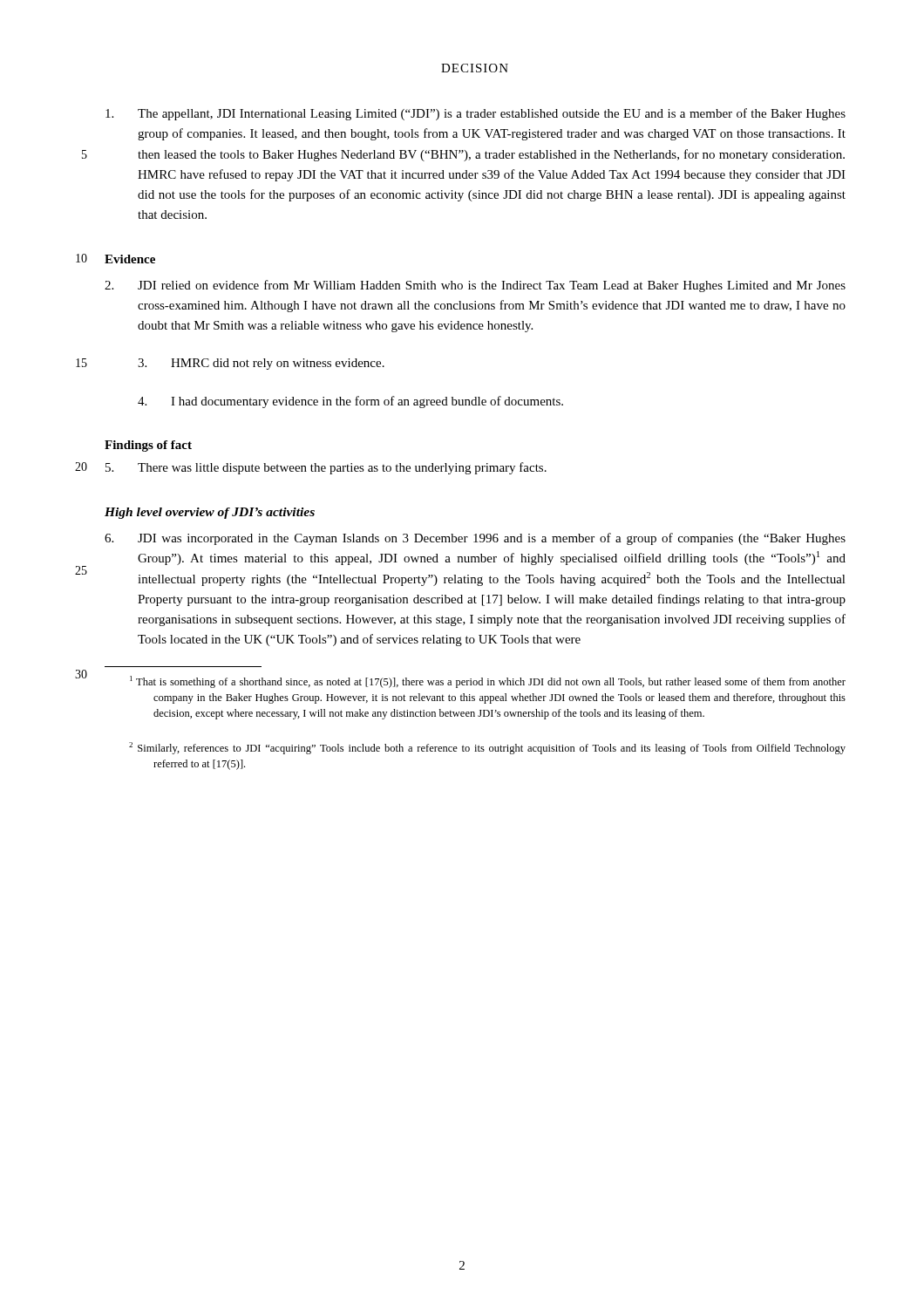Point to "Findings of fact"
The width and height of the screenshot is (924, 1308).
[148, 445]
